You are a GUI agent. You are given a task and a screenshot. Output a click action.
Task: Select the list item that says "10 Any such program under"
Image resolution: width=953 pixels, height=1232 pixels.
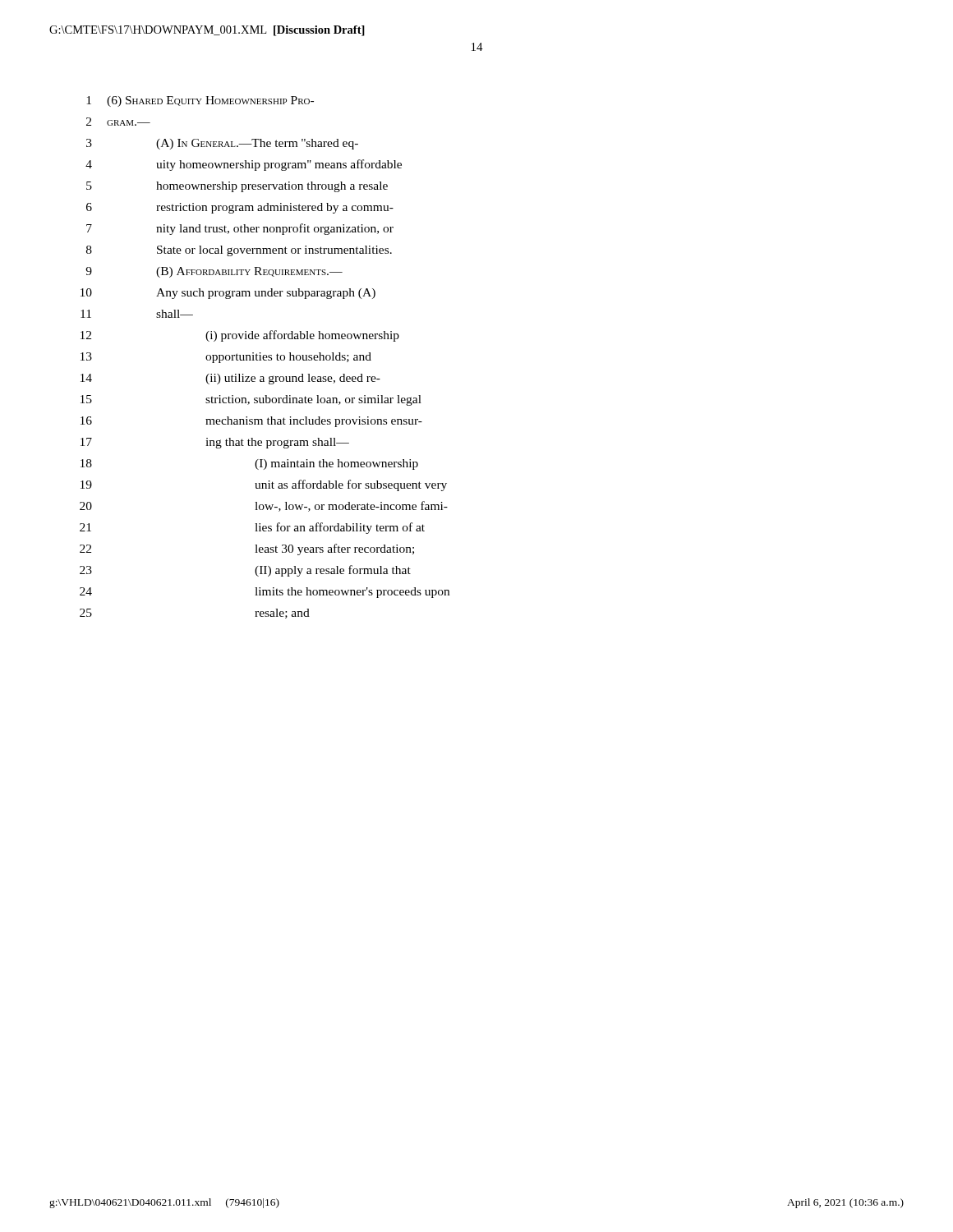coord(228,294)
